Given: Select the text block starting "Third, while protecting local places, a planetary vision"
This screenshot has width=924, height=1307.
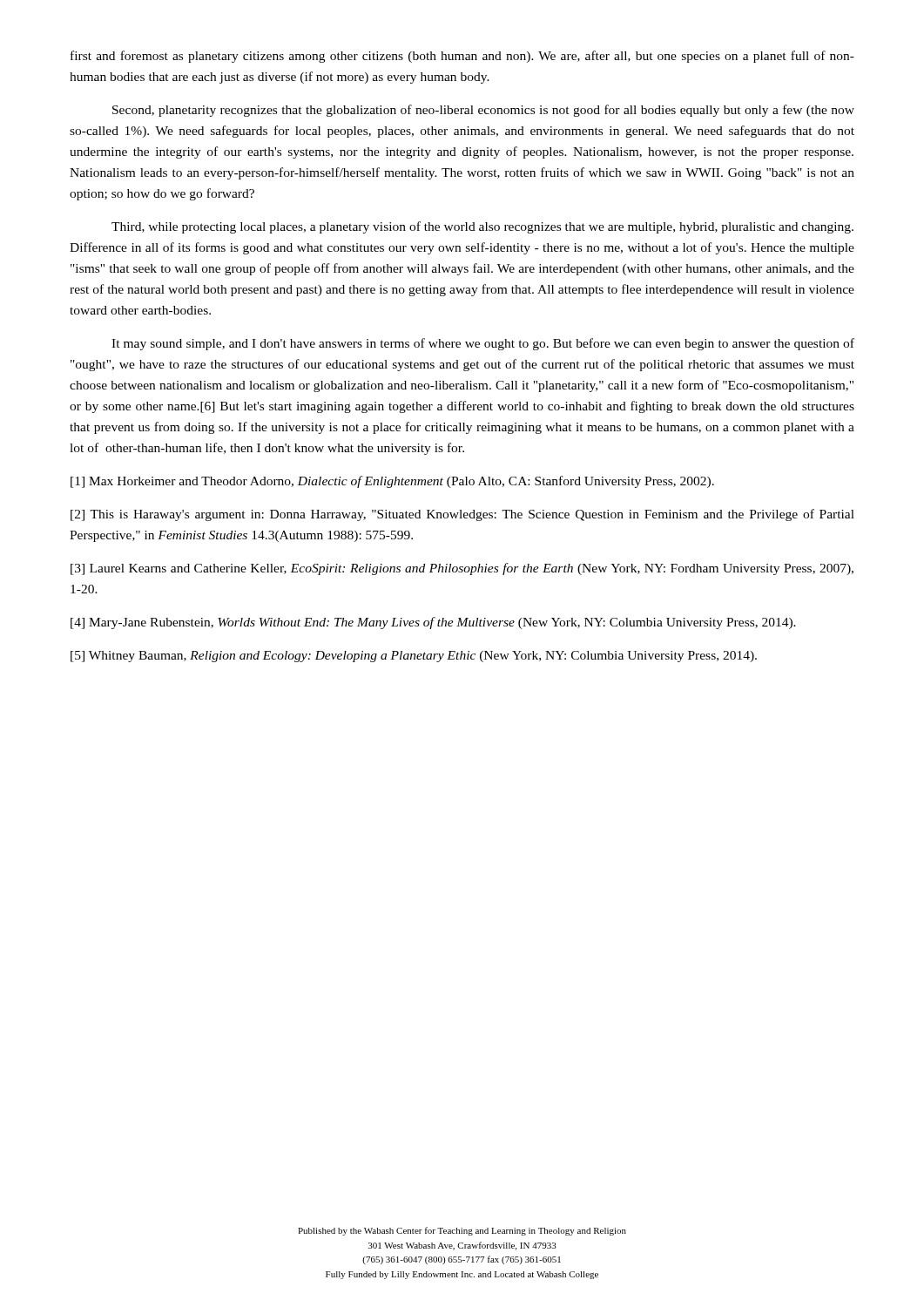Looking at the screenshot, I should tap(462, 268).
